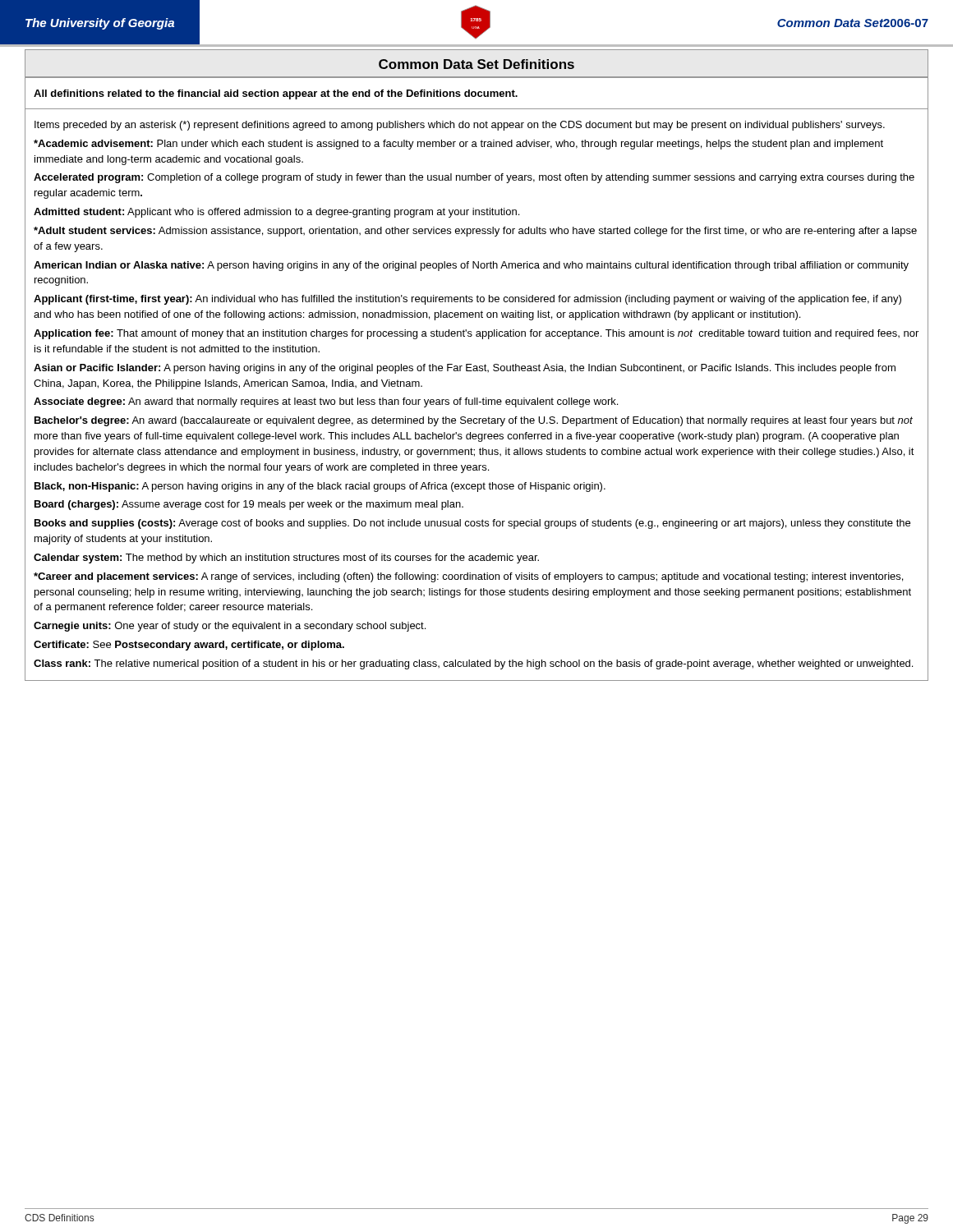The width and height of the screenshot is (953, 1232).
Task: Navigate to the passage starting "All definitions related to the financial aid"
Action: coord(476,94)
